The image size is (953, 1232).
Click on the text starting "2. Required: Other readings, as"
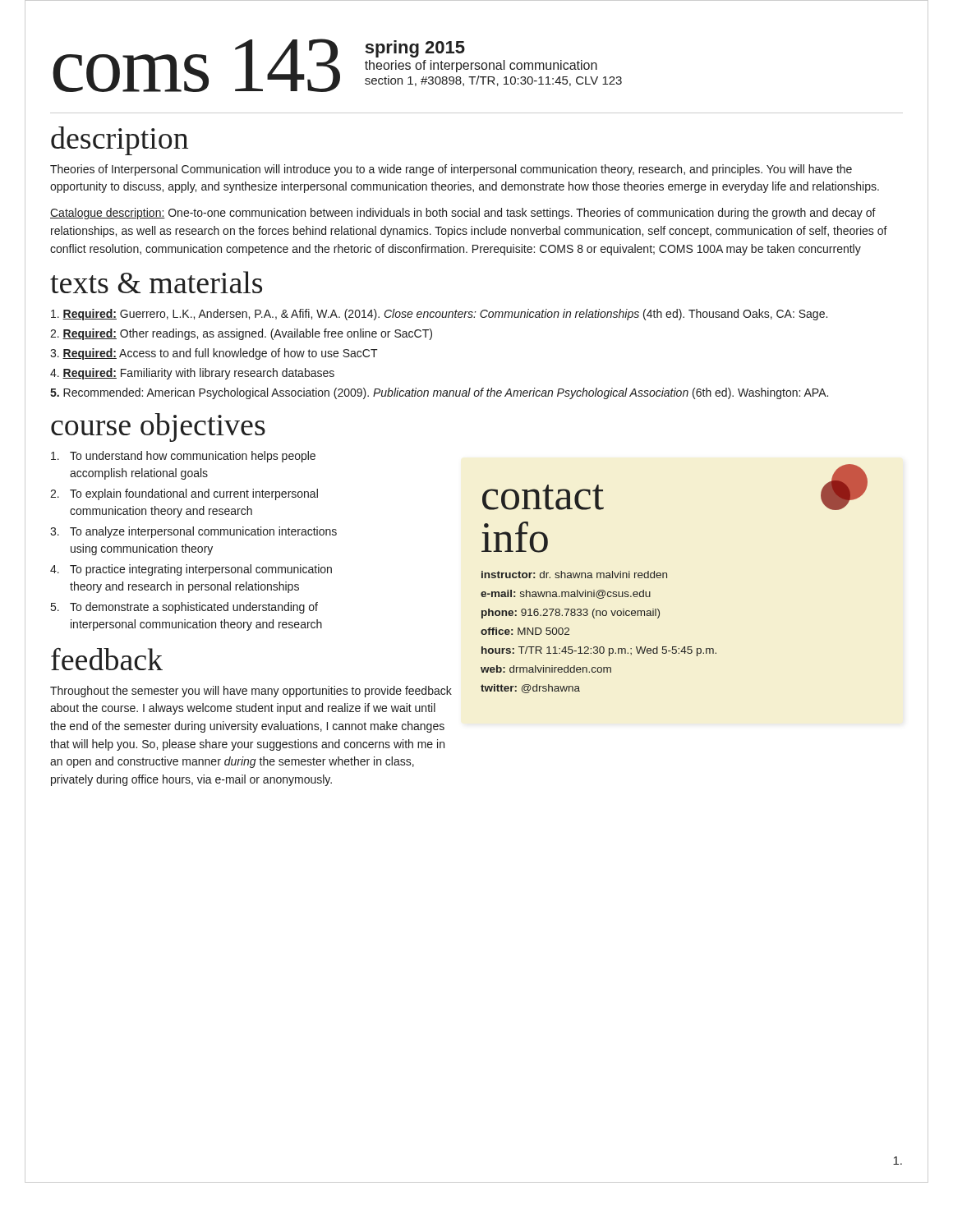pos(241,334)
